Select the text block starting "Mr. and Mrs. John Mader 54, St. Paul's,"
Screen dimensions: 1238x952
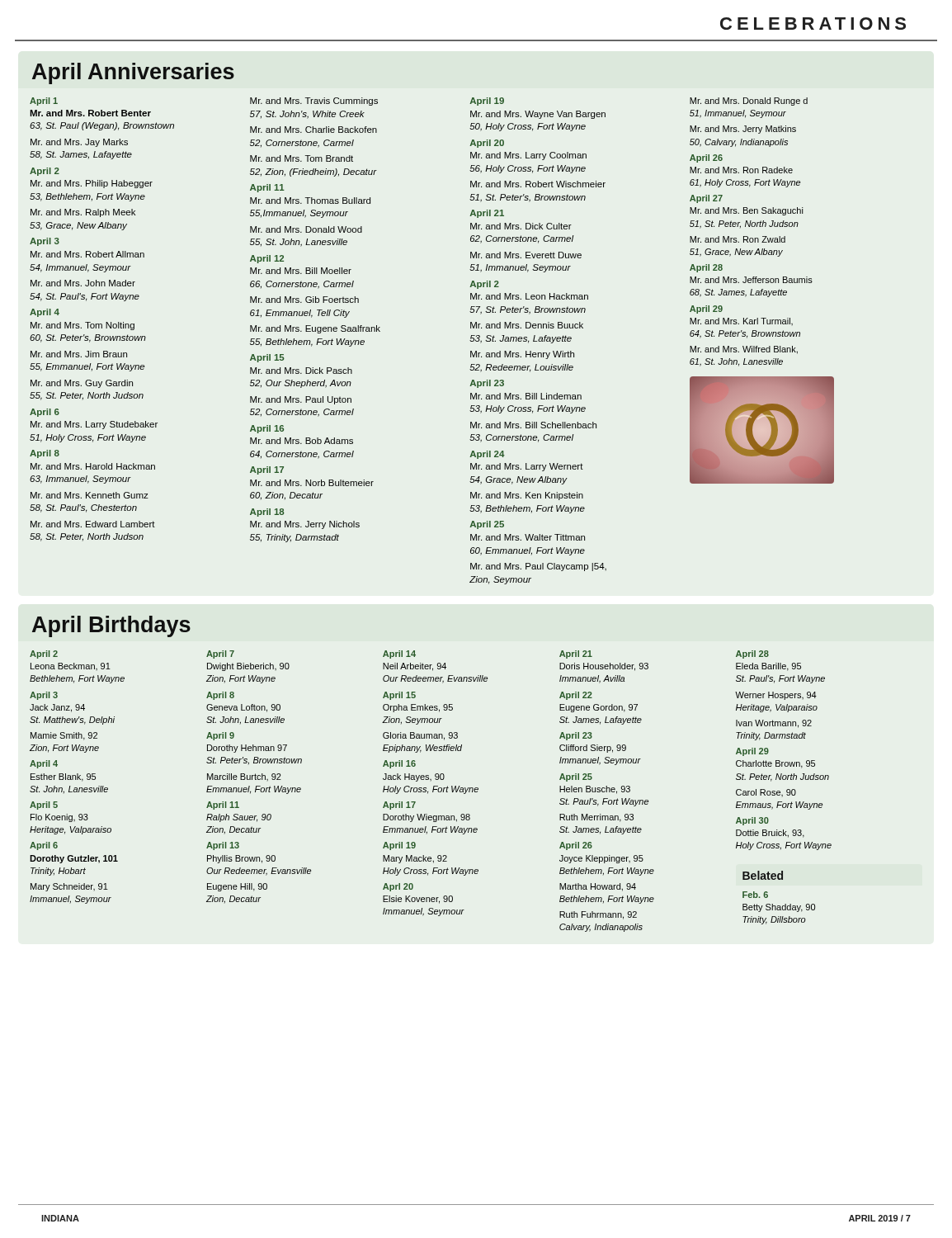(136, 290)
